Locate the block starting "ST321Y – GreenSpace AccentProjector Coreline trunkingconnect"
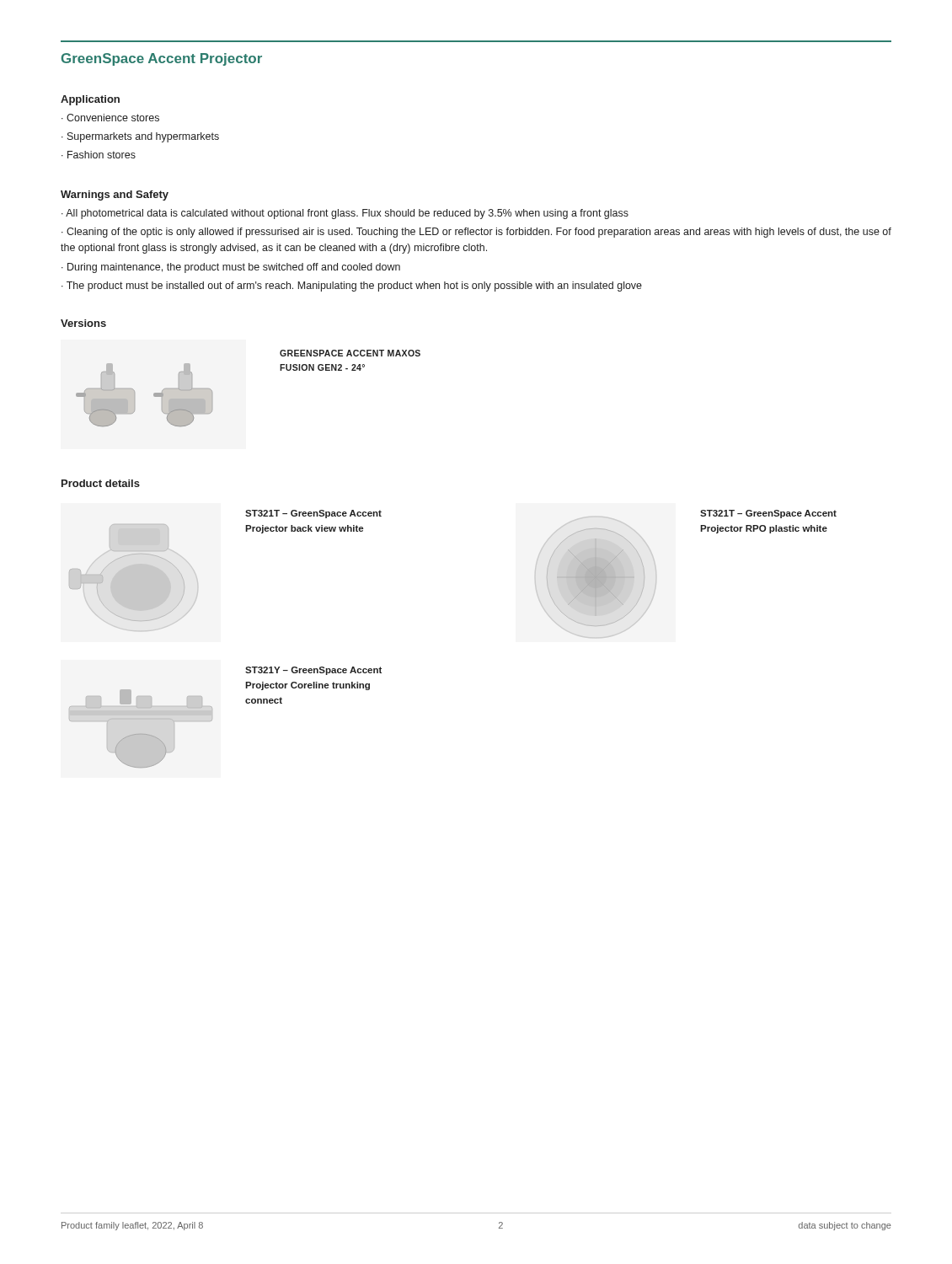952x1264 pixels. 314,685
